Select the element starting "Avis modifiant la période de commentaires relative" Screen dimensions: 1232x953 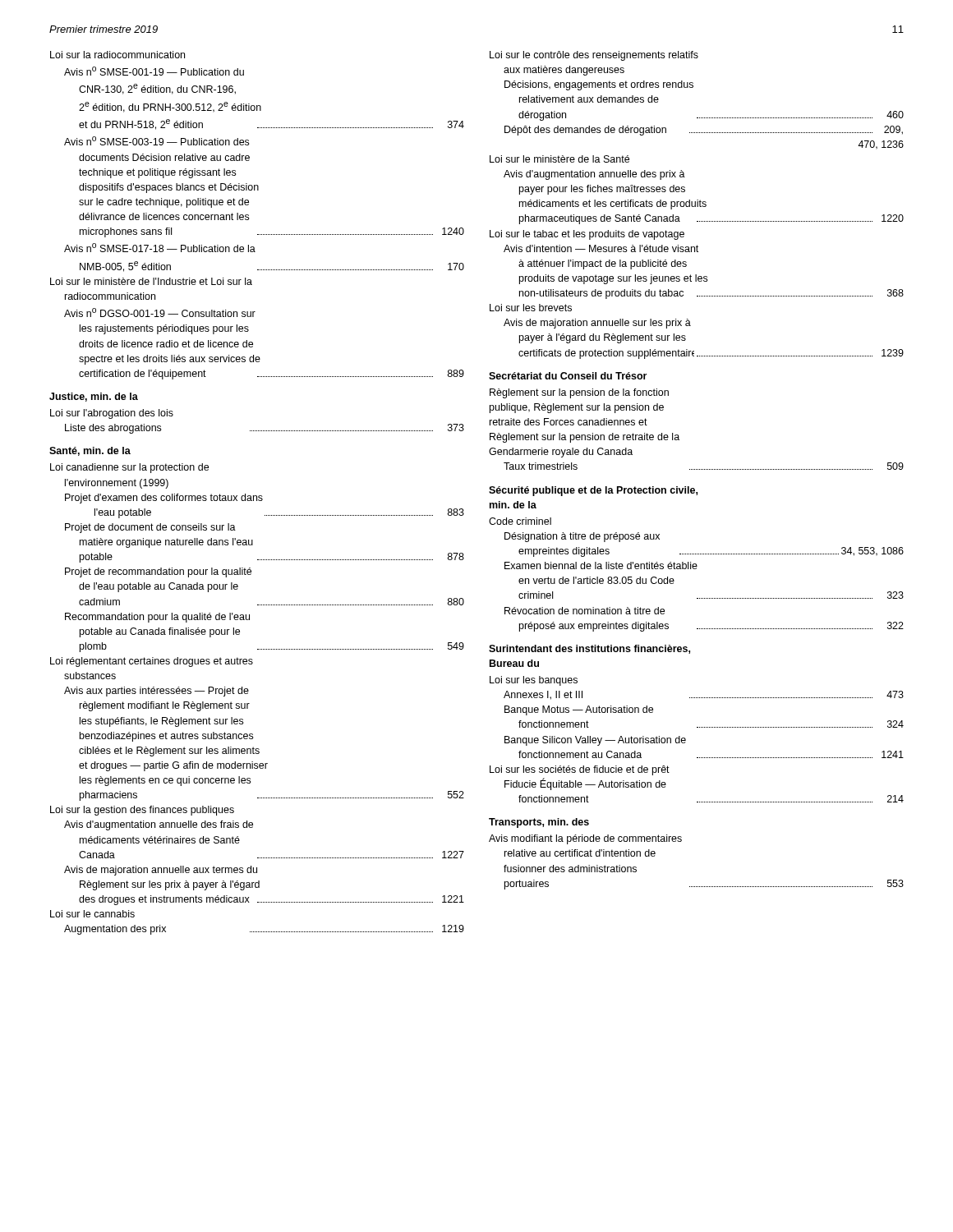tap(585, 839)
